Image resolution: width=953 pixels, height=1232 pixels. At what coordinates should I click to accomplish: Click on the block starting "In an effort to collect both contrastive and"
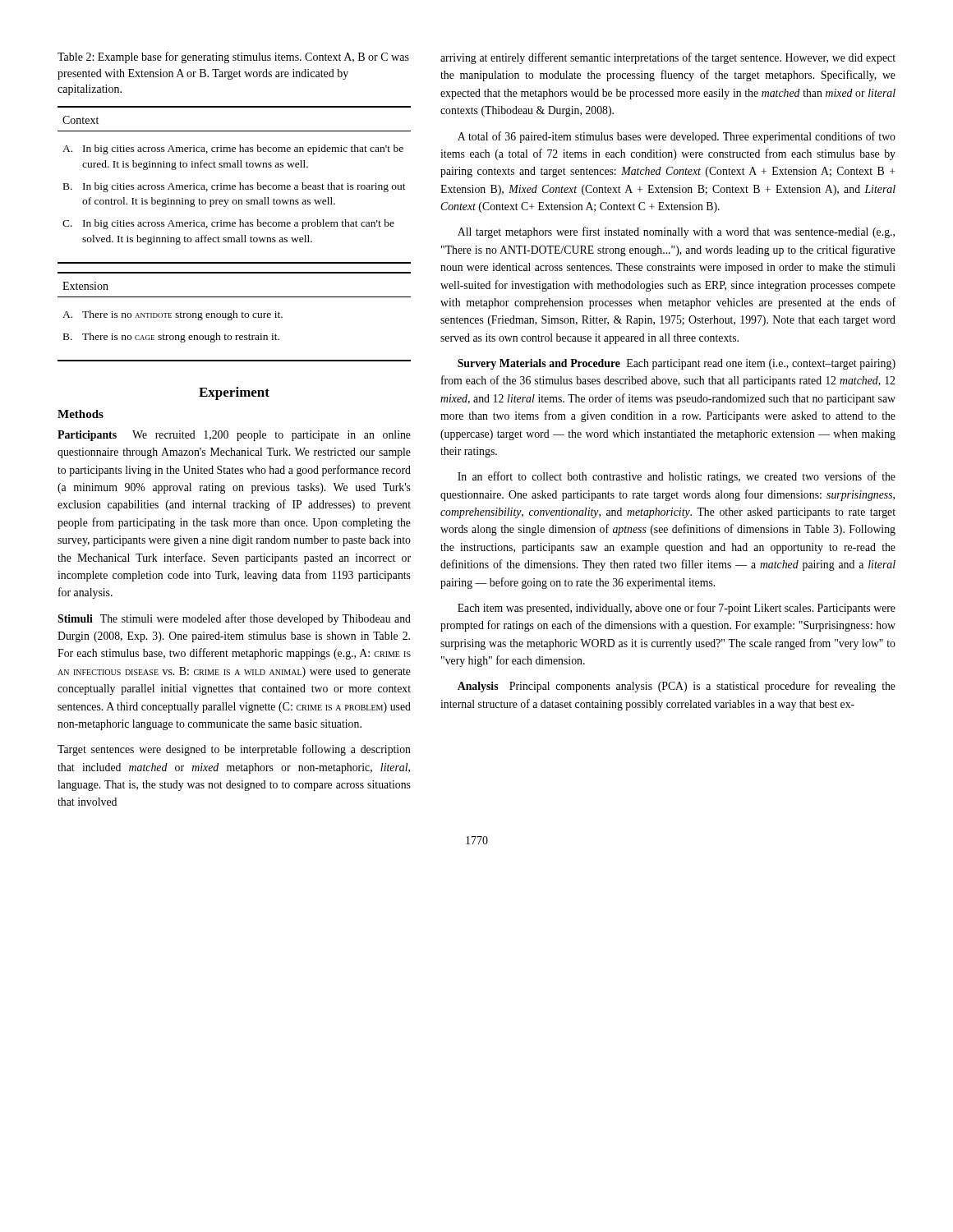point(668,530)
